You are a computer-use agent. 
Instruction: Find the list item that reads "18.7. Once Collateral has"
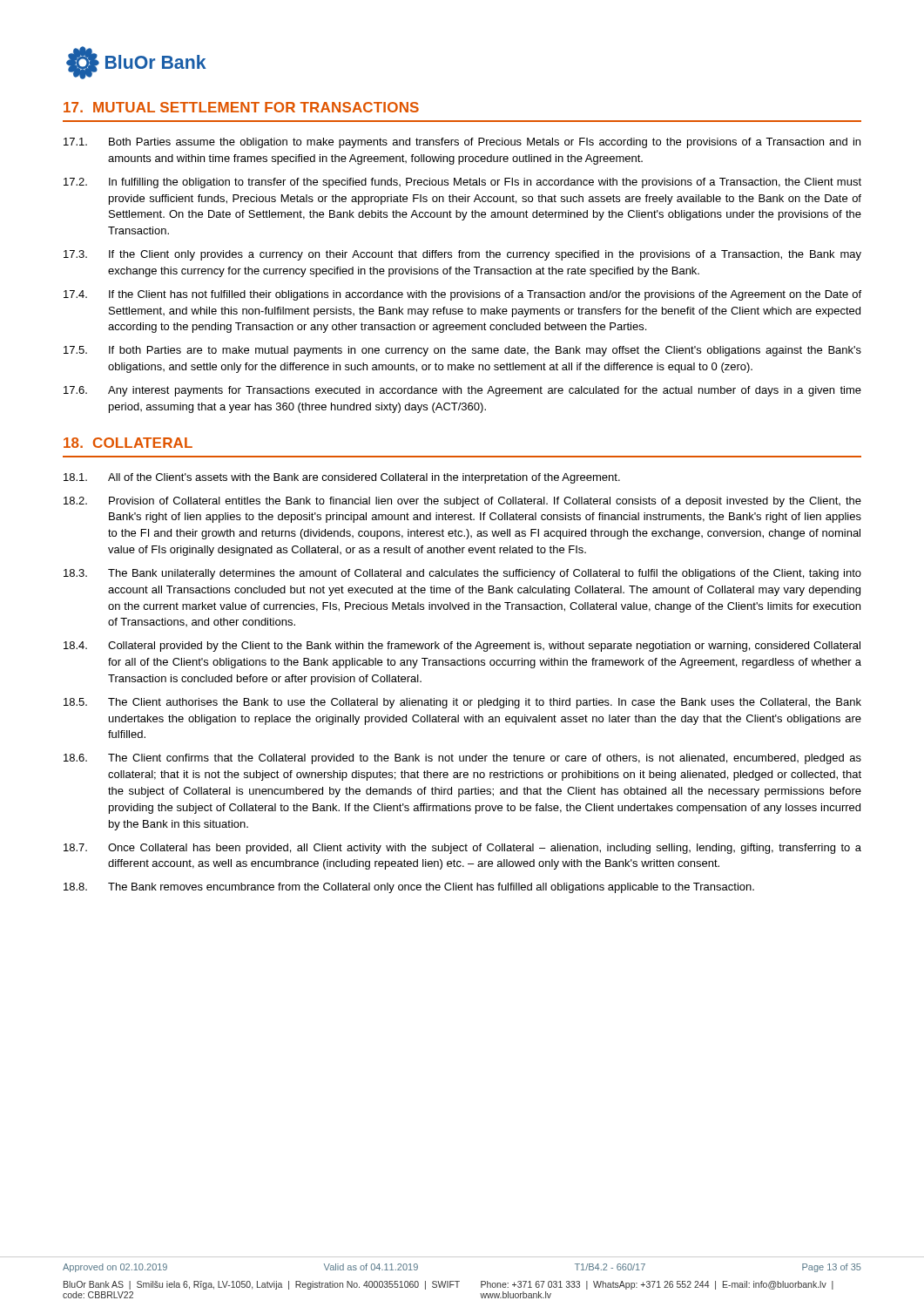[462, 856]
